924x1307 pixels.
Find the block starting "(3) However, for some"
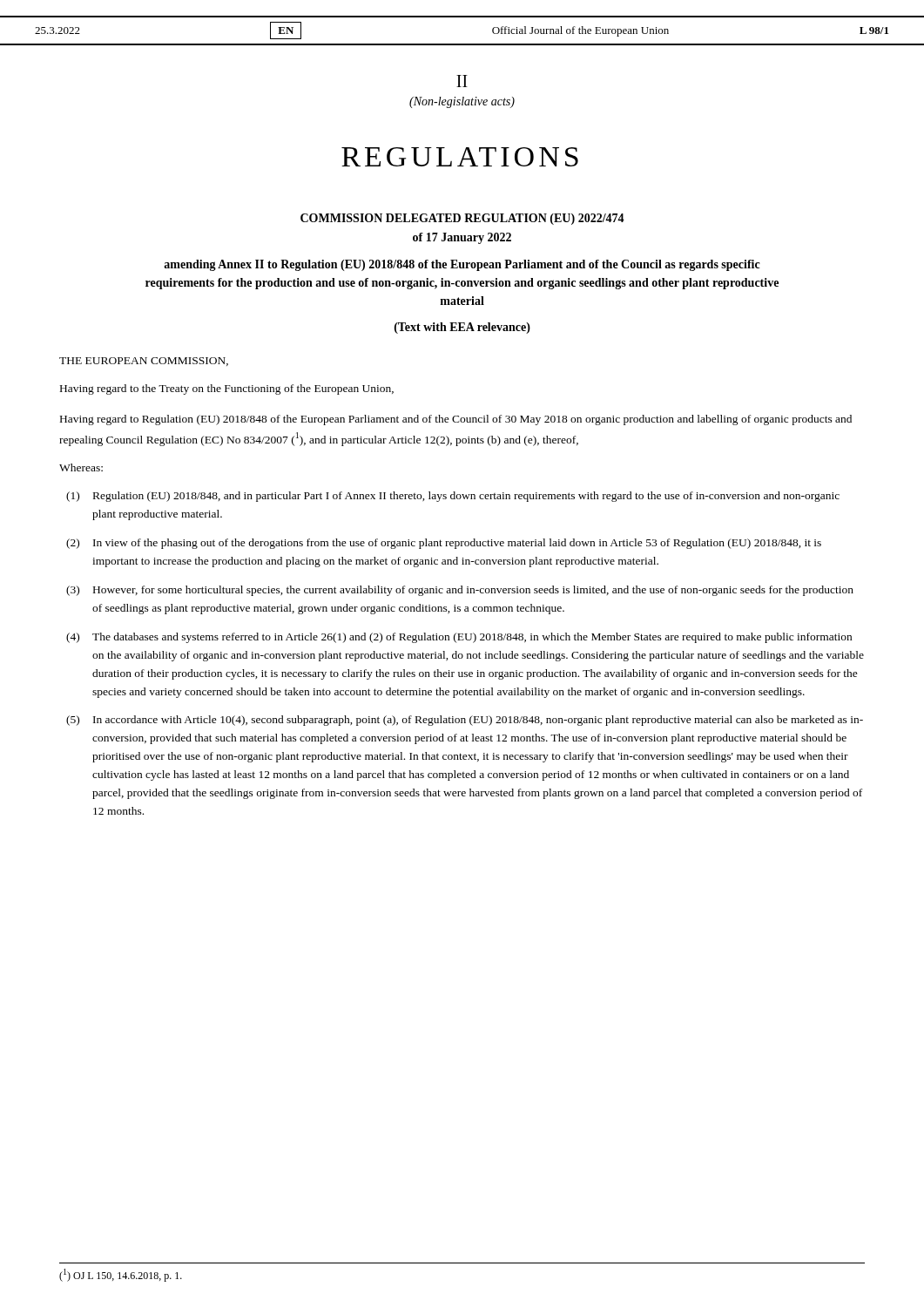point(462,599)
